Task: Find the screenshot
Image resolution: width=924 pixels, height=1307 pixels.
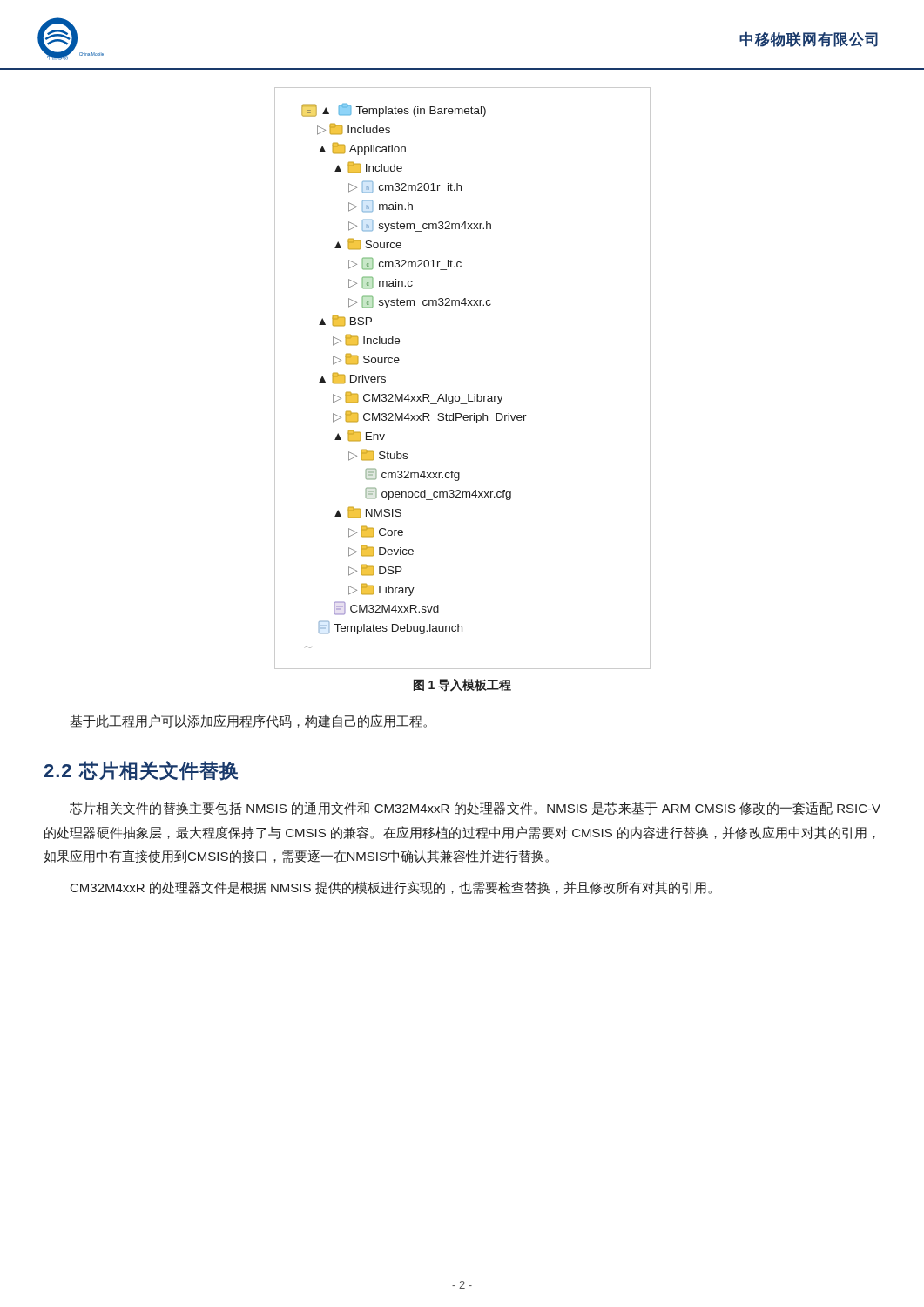Action: [462, 378]
